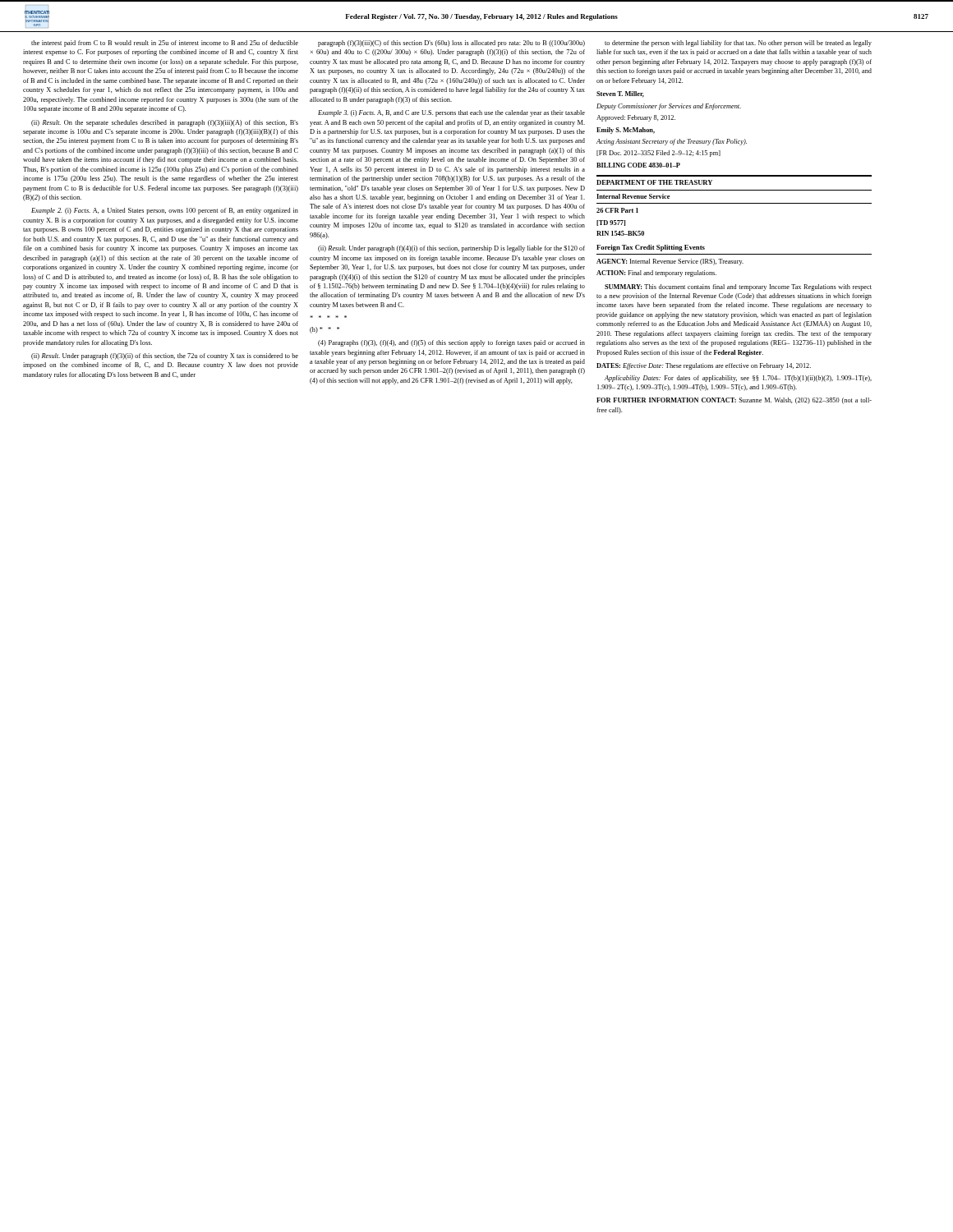Point to the text starting "(ii) Result. Under paragraph (f)(3)(ii) of this"
Image resolution: width=953 pixels, height=1232 pixels.
tap(161, 366)
